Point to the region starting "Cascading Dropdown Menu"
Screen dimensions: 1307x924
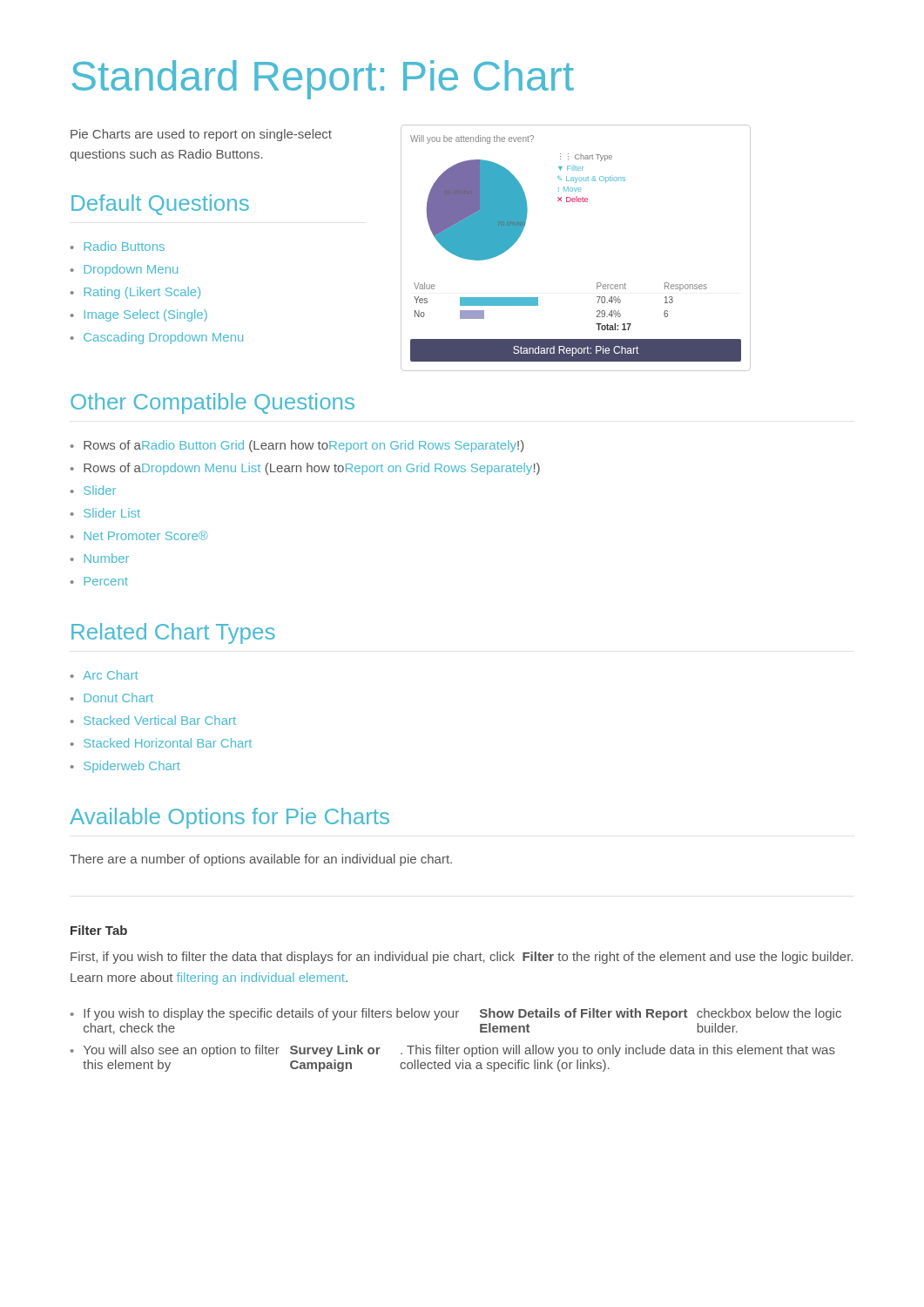pos(164,337)
